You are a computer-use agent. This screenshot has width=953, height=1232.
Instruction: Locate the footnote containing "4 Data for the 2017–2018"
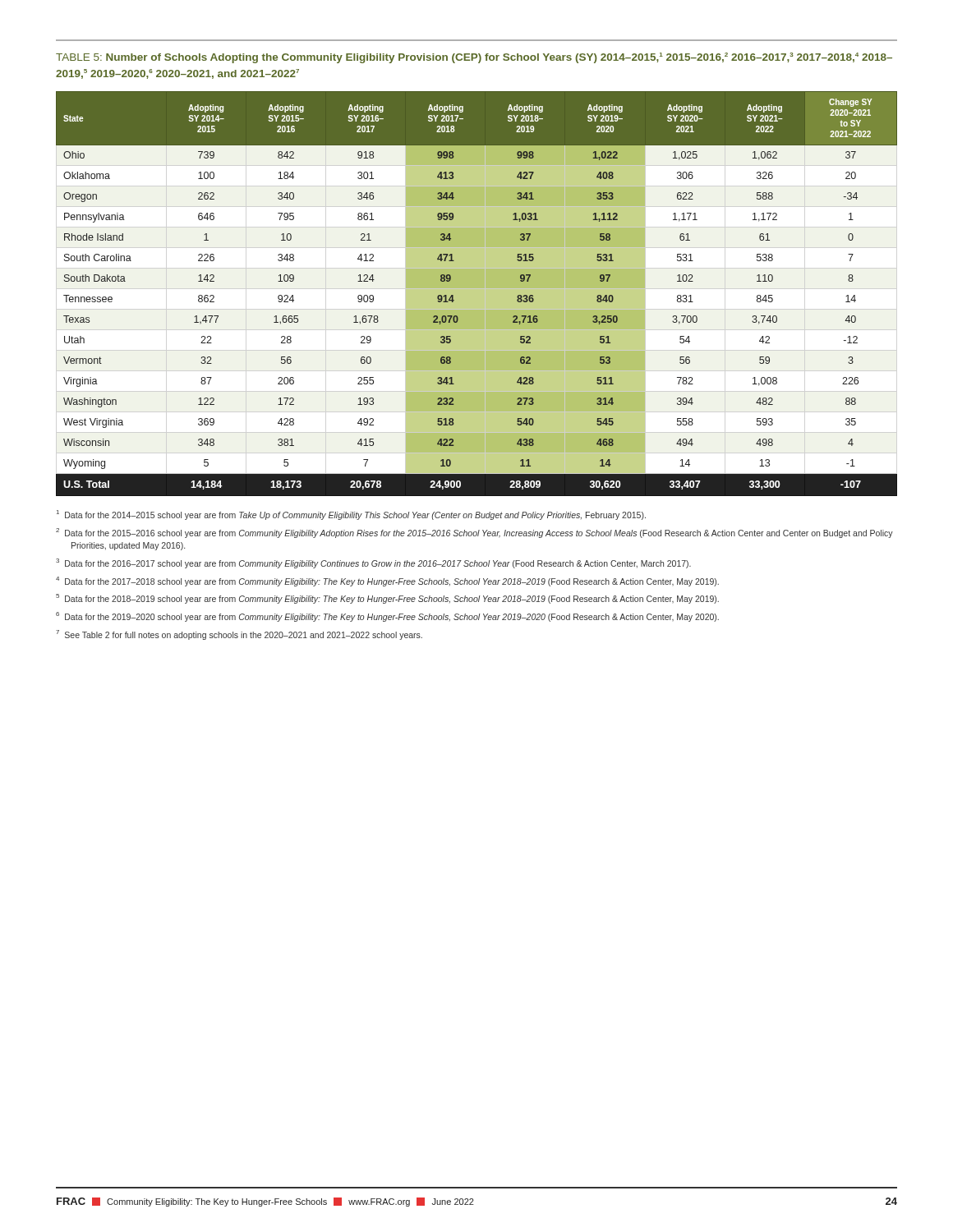tap(388, 580)
